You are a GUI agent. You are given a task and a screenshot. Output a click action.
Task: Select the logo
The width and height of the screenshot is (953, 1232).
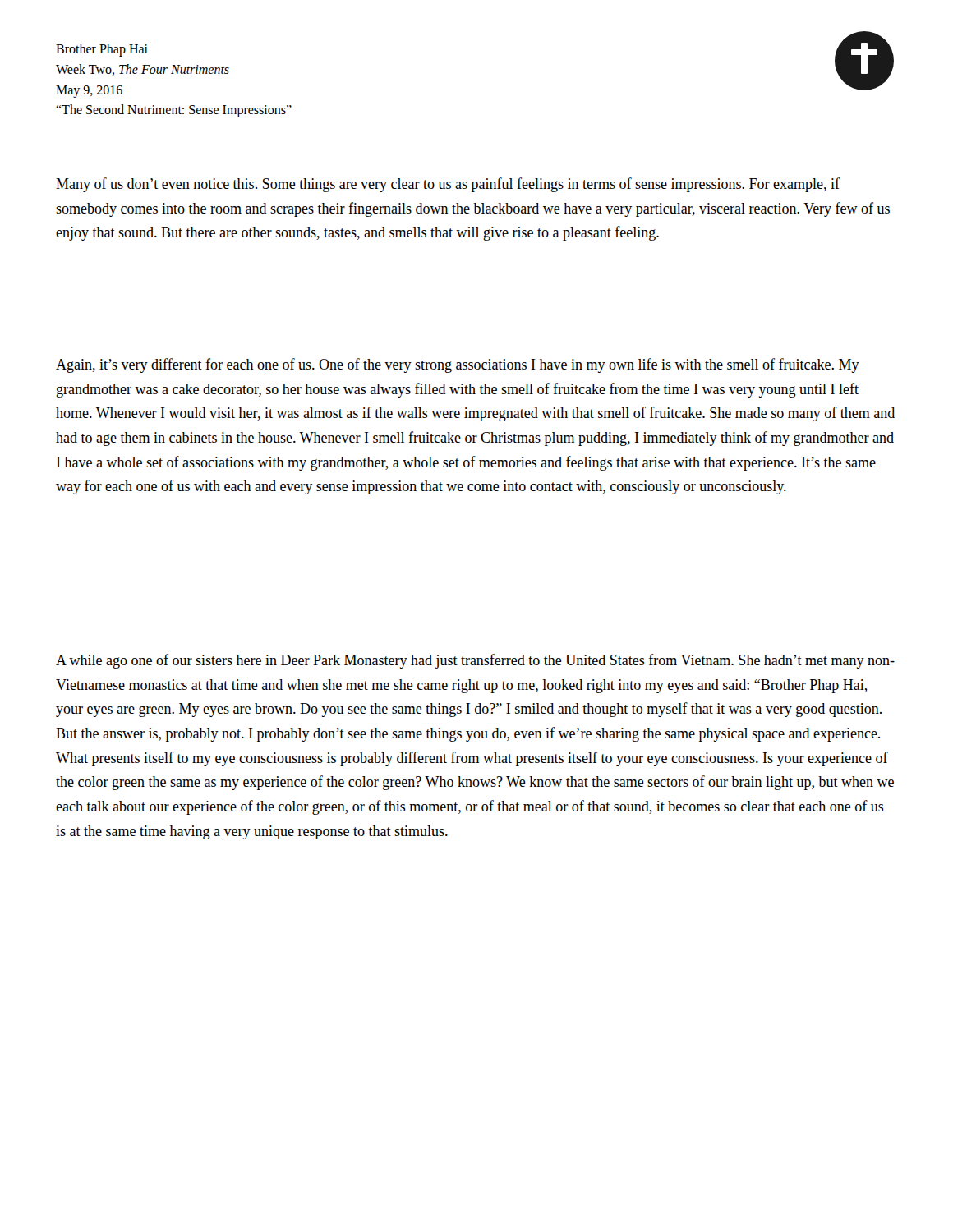coord(864,61)
